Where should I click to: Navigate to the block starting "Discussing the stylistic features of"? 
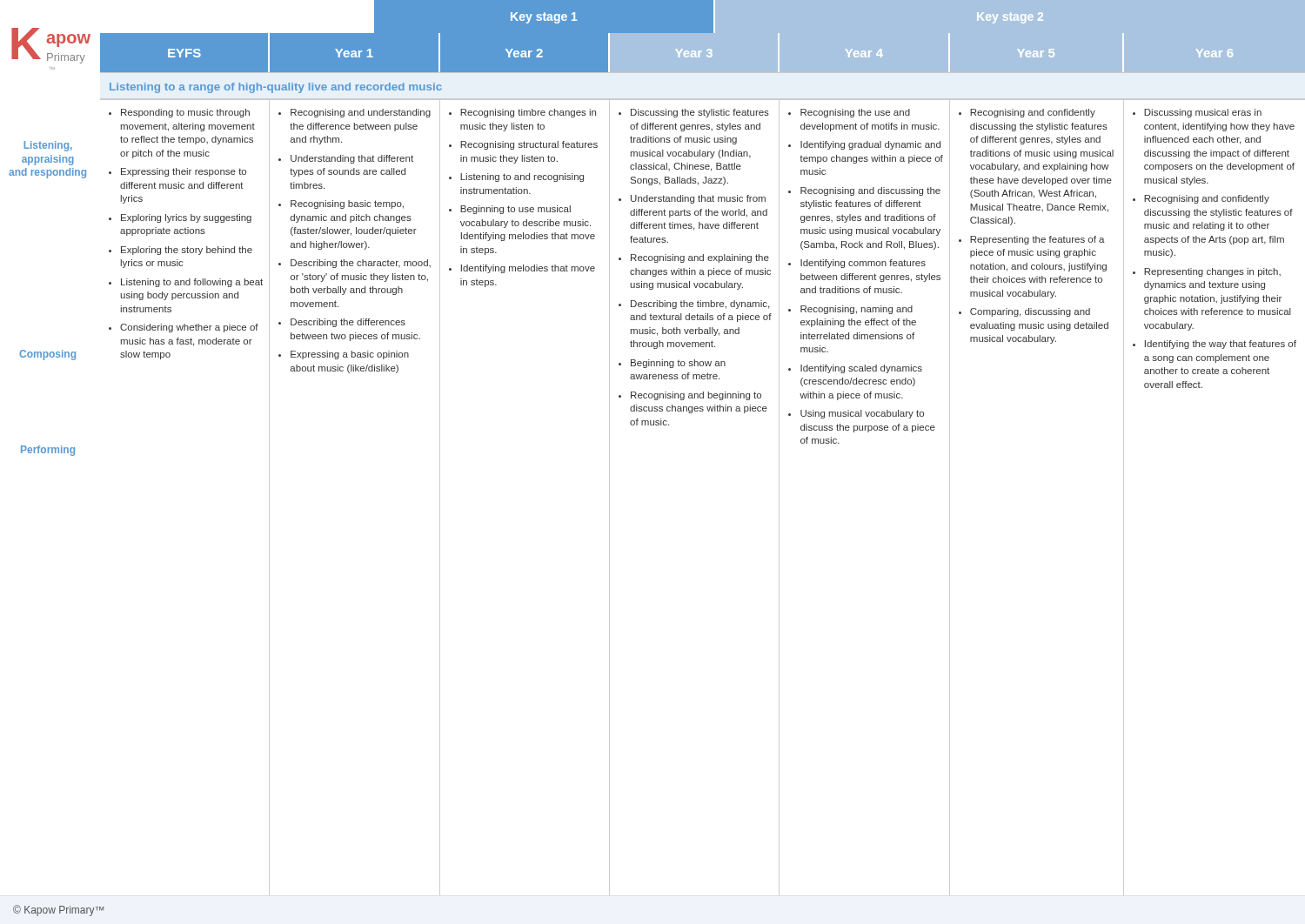tap(699, 146)
